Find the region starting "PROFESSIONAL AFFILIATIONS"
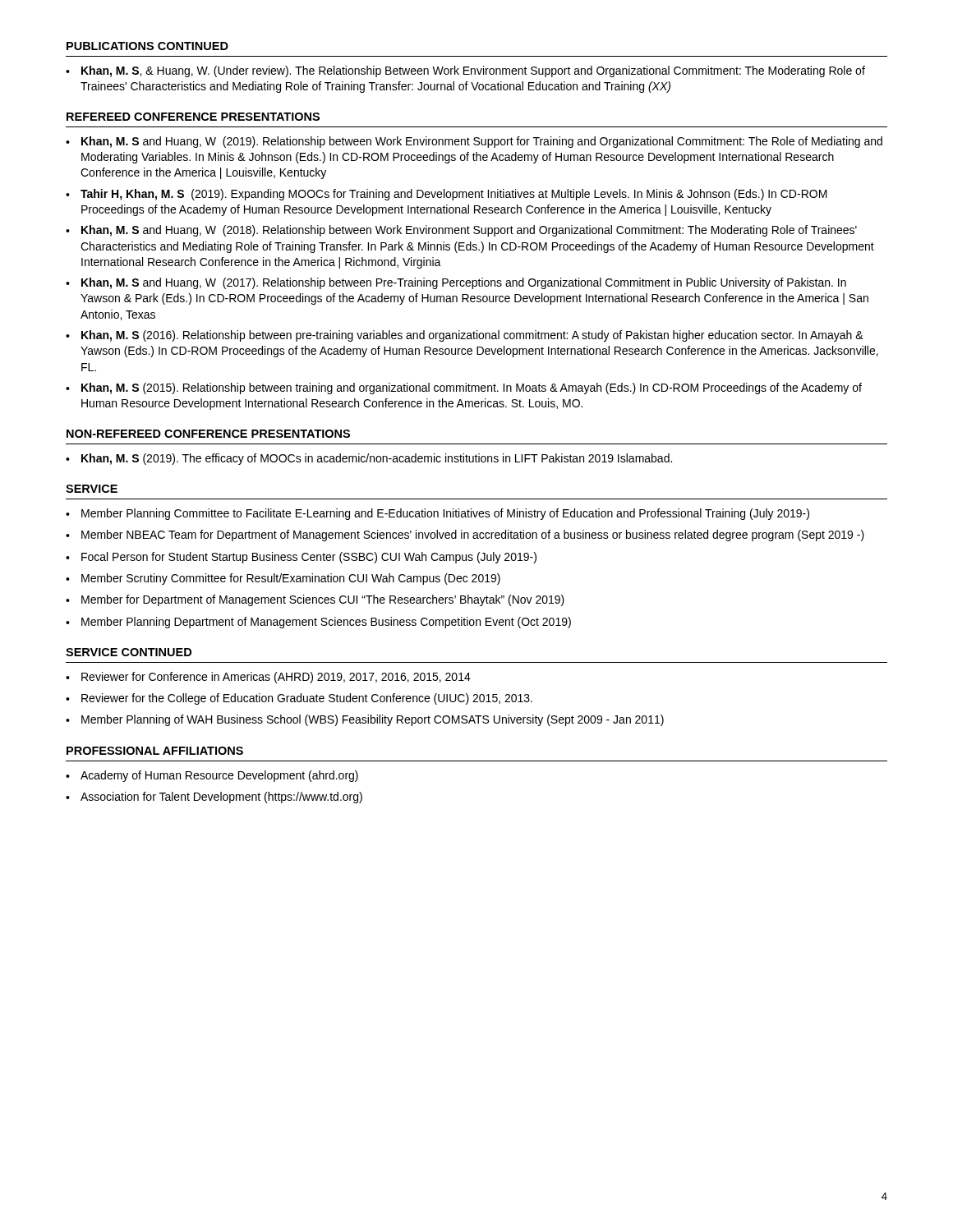Image resolution: width=953 pixels, height=1232 pixels. [476, 753]
